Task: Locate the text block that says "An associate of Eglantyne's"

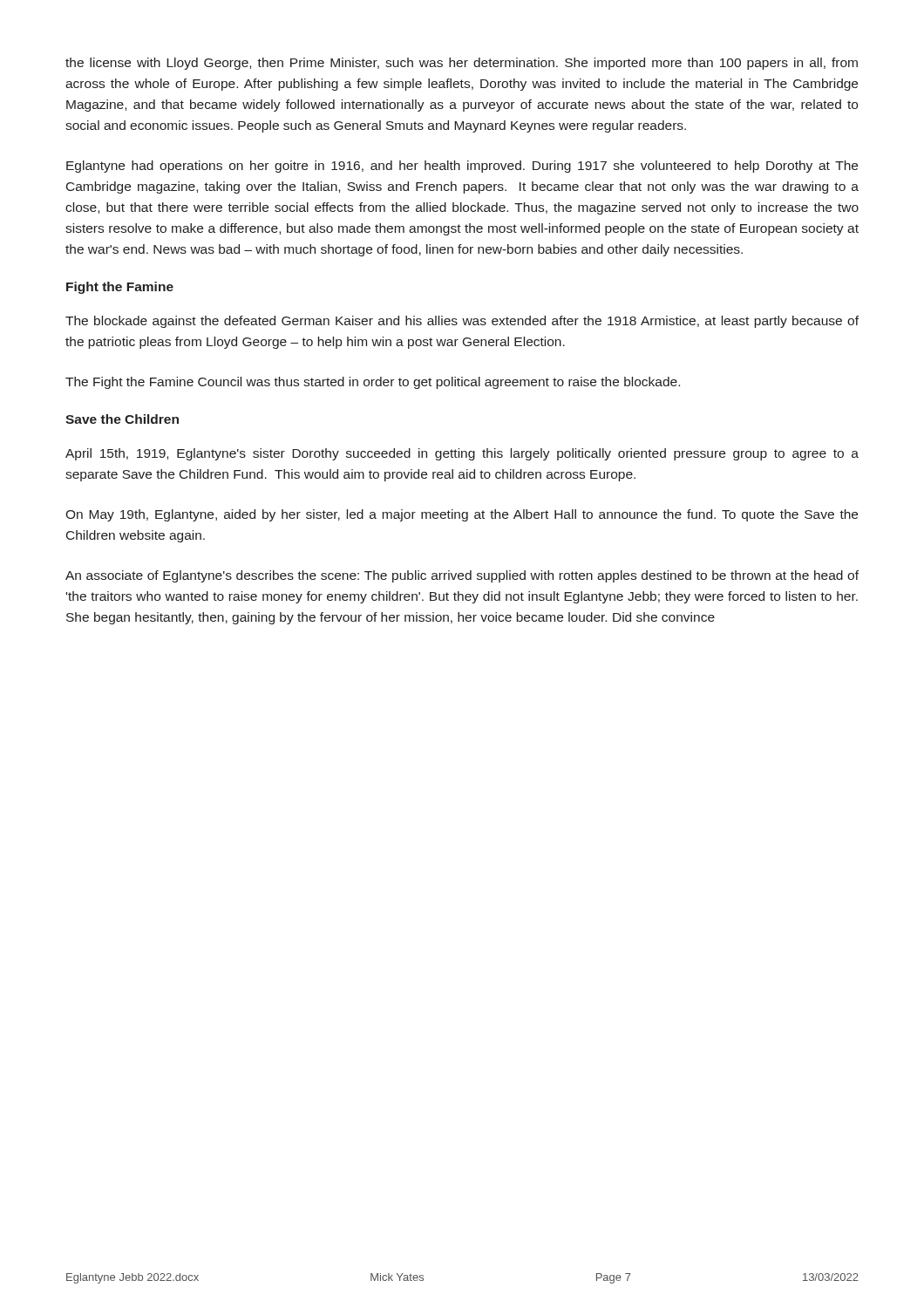Action: [462, 596]
